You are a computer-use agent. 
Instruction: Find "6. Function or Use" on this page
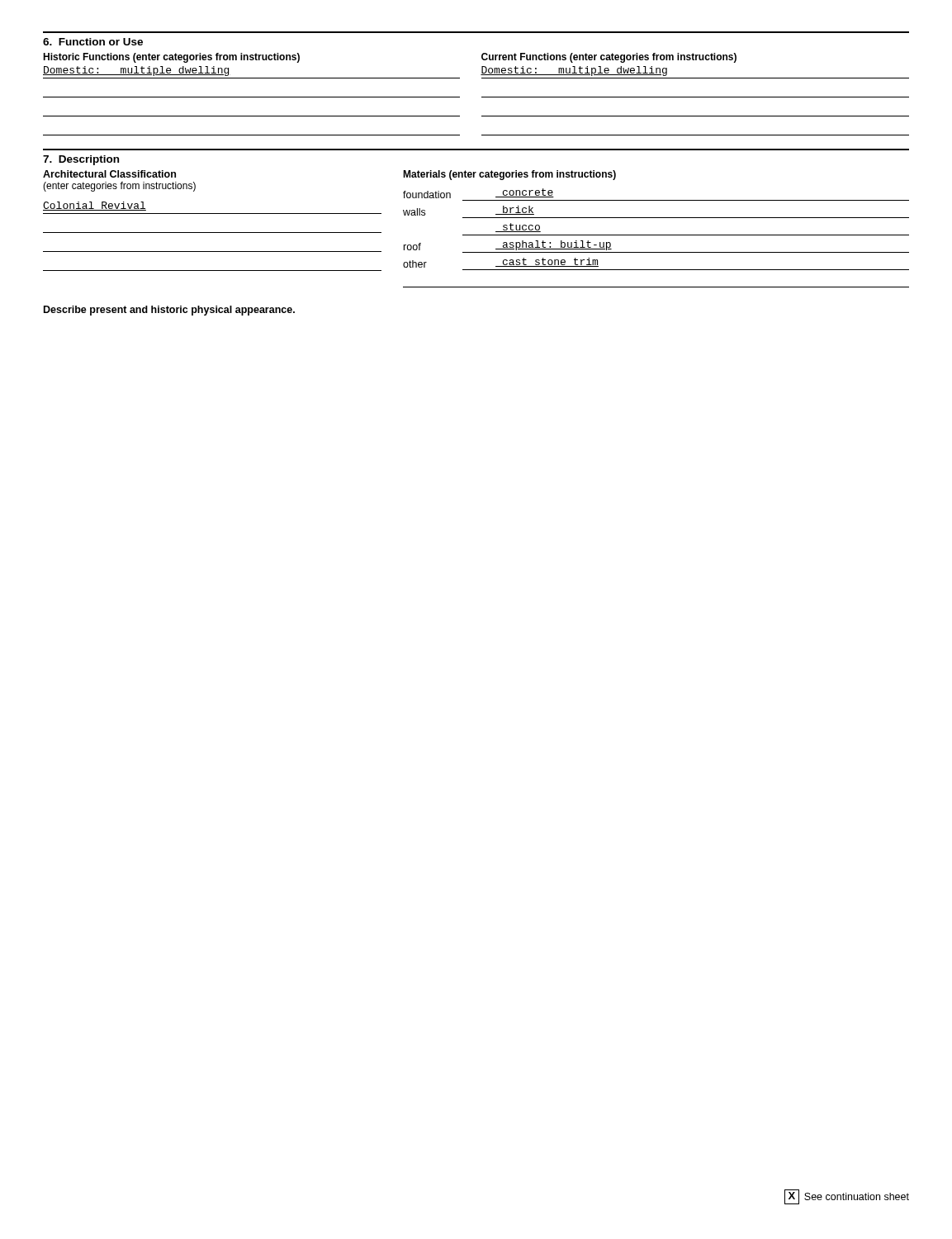coord(93,42)
